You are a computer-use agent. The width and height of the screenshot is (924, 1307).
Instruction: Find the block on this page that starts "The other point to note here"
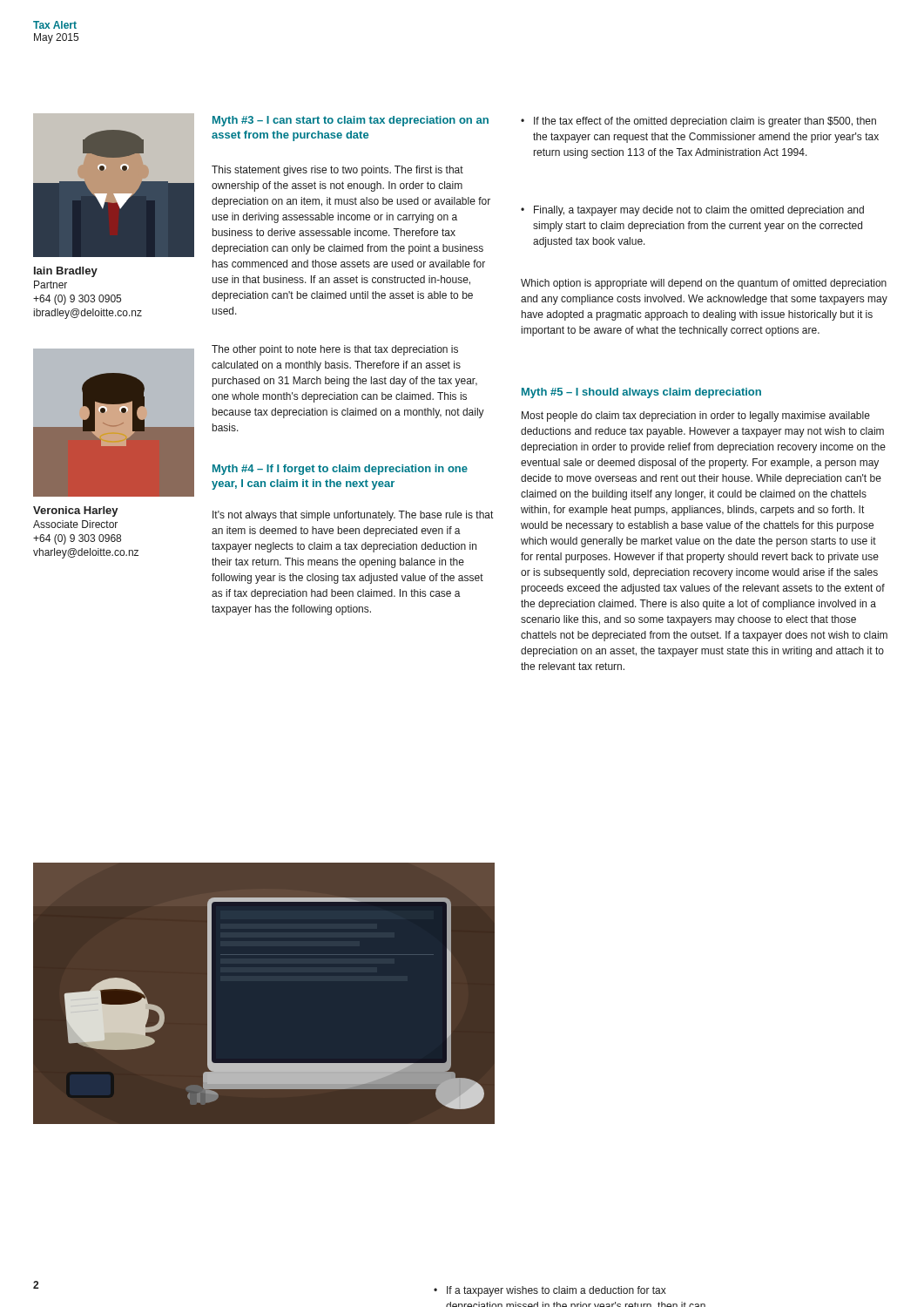[348, 389]
